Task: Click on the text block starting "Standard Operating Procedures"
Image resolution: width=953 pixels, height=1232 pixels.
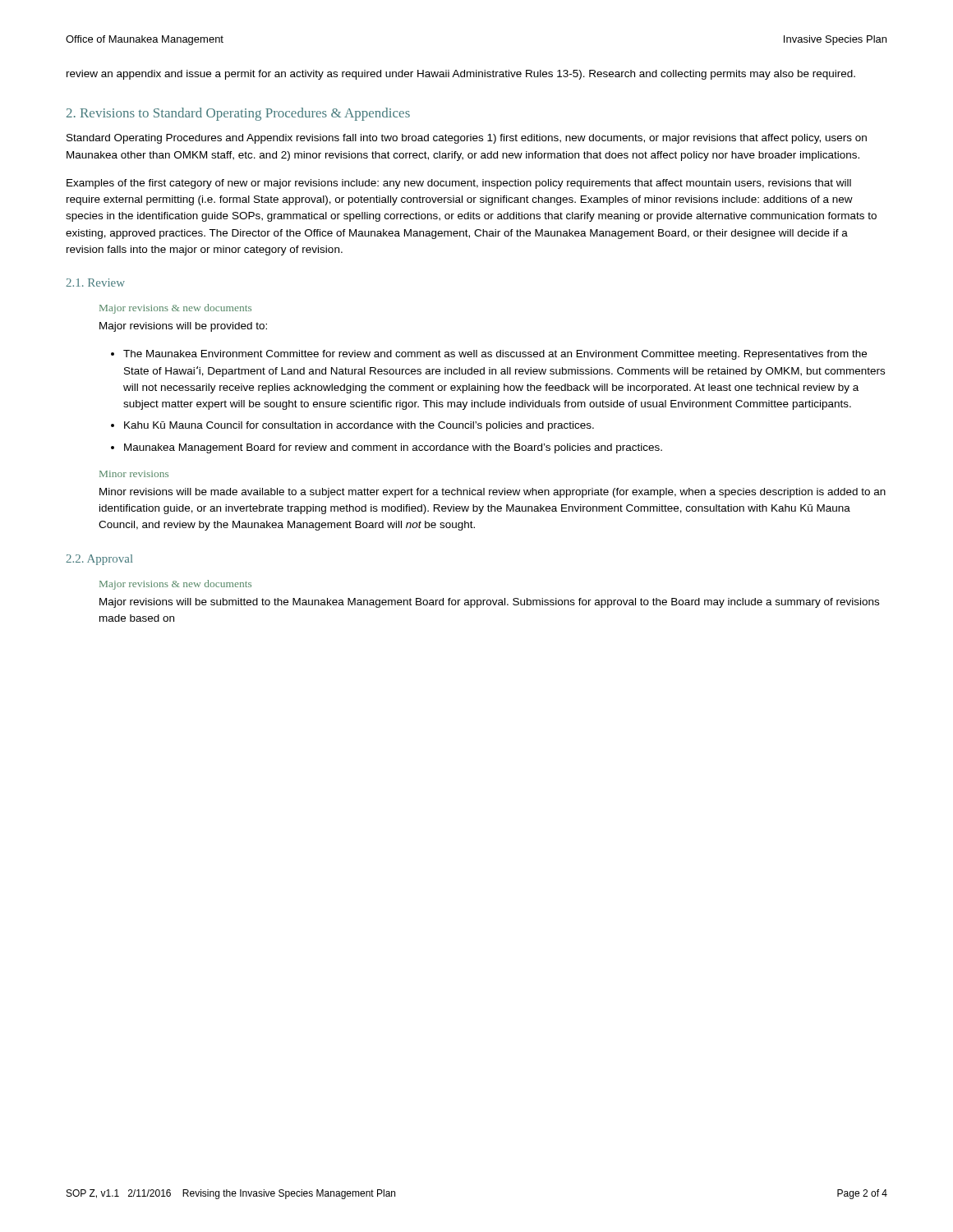Action: pyautogui.click(x=467, y=146)
